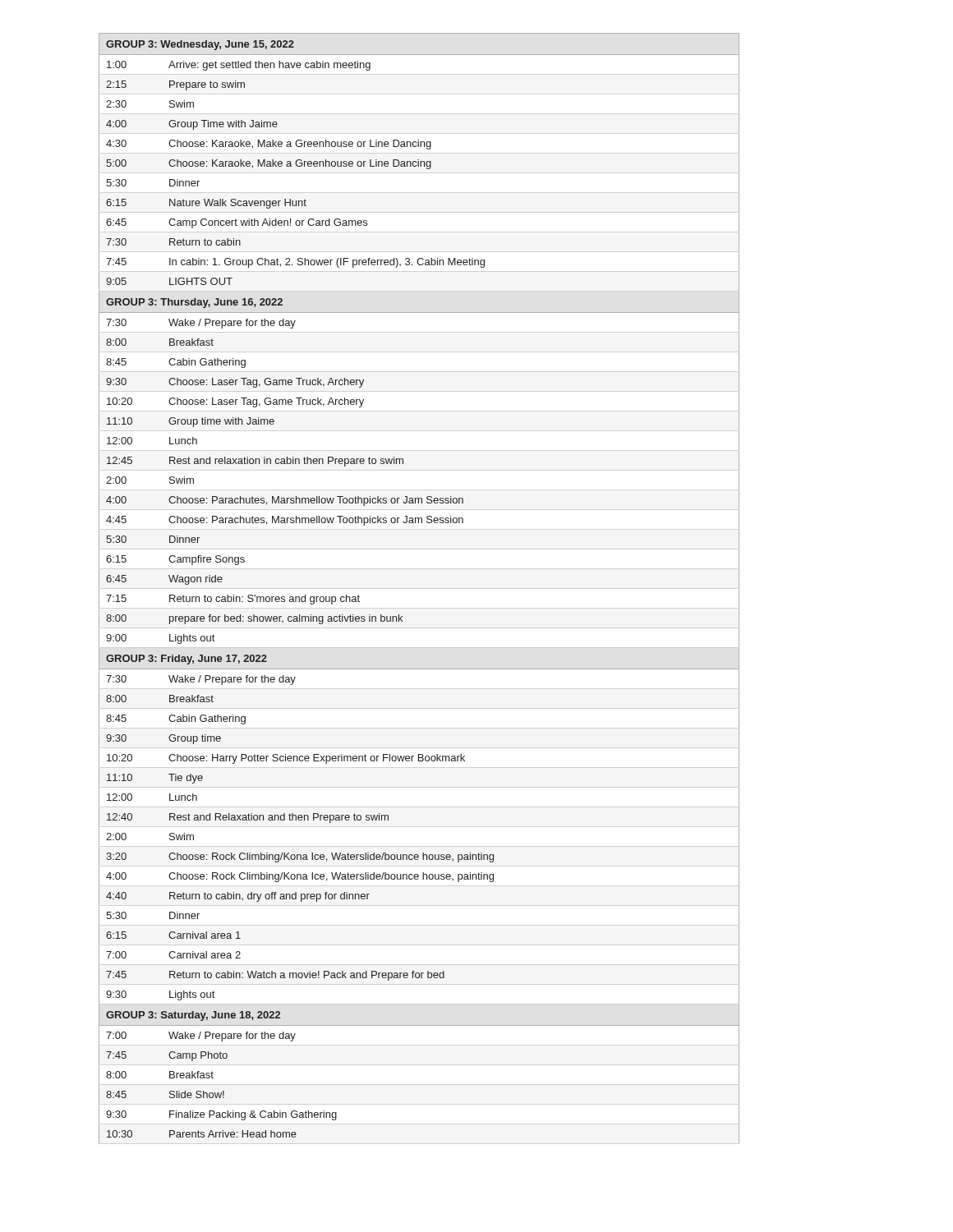The height and width of the screenshot is (1232, 953).
Task: Click the table
Action: click(x=419, y=589)
